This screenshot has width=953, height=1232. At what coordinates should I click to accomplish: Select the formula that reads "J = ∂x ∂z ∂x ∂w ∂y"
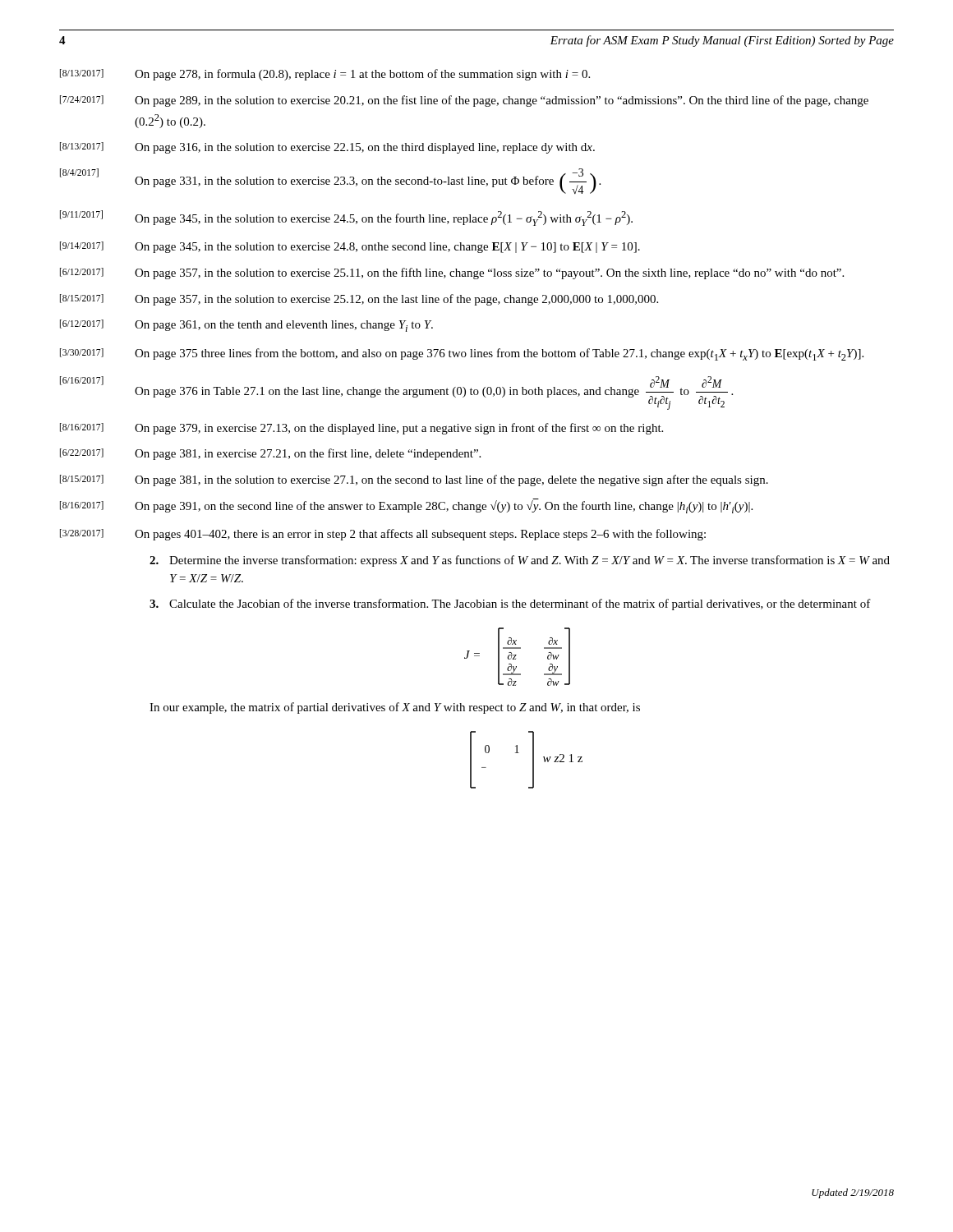point(522,656)
